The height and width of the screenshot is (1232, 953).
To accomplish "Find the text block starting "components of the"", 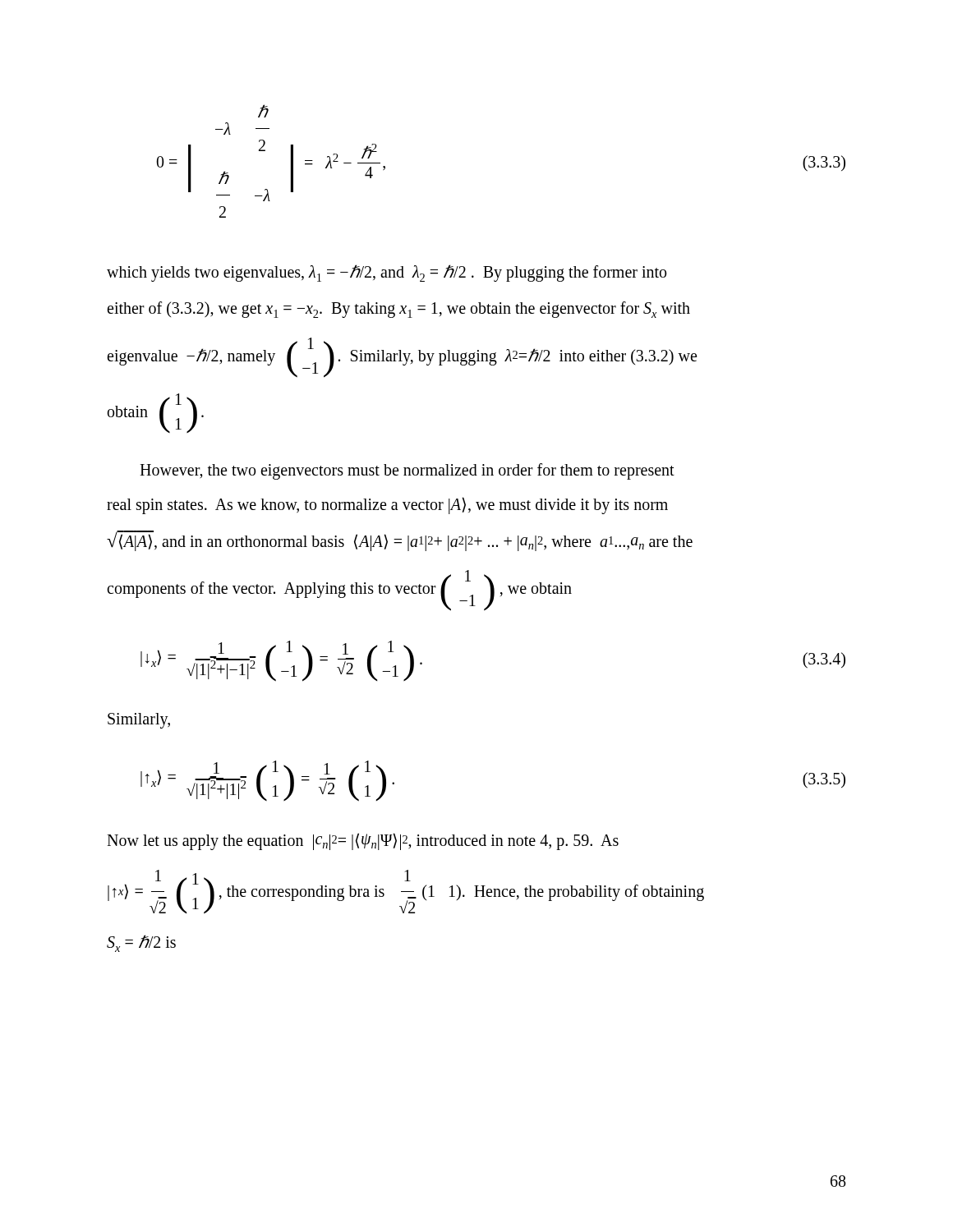I will 339,588.
